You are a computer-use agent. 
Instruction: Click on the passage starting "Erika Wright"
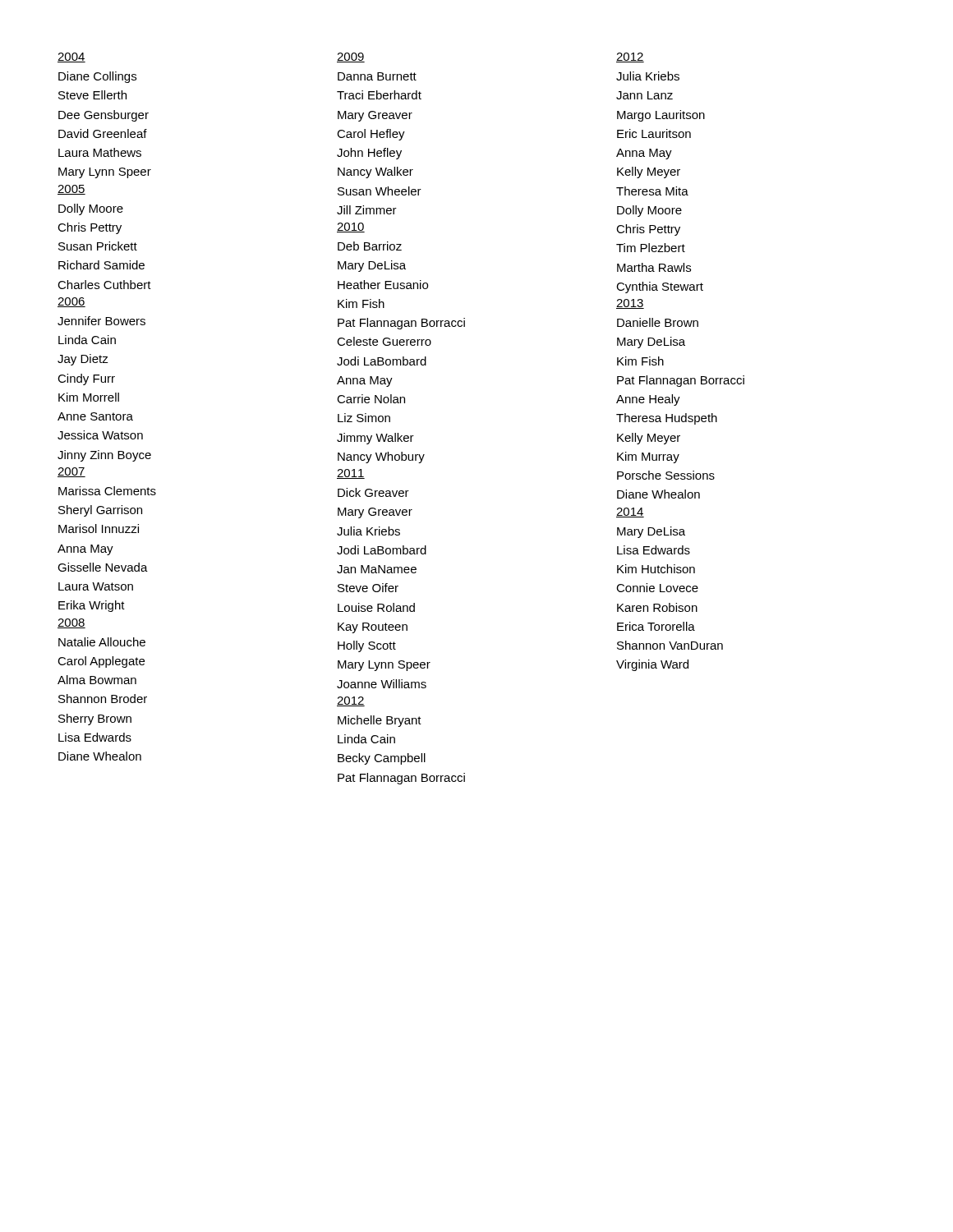point(92,606)
